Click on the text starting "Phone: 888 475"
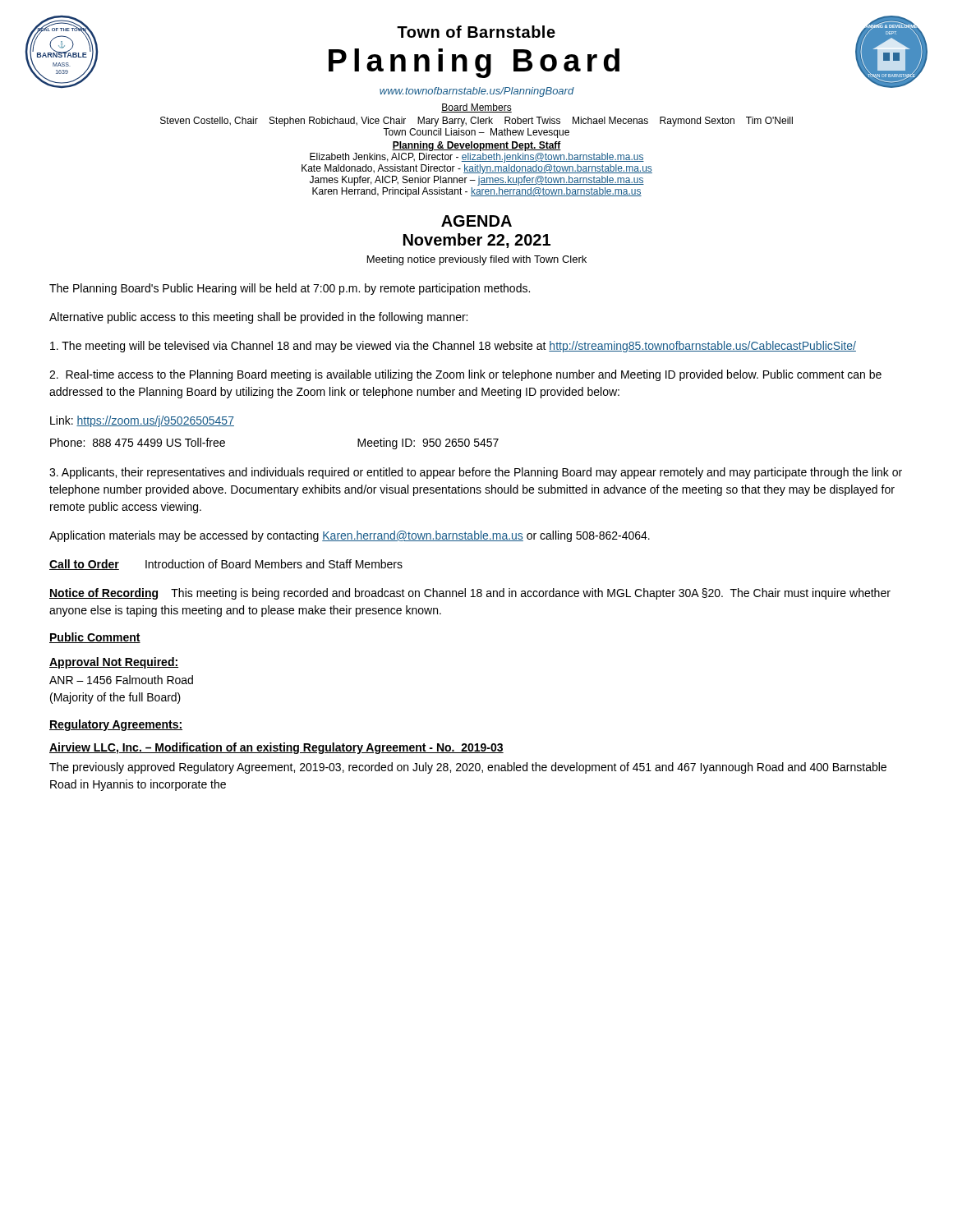This screenshot has width=953, height=1232. pyautogui.click(x=144, y=443)
